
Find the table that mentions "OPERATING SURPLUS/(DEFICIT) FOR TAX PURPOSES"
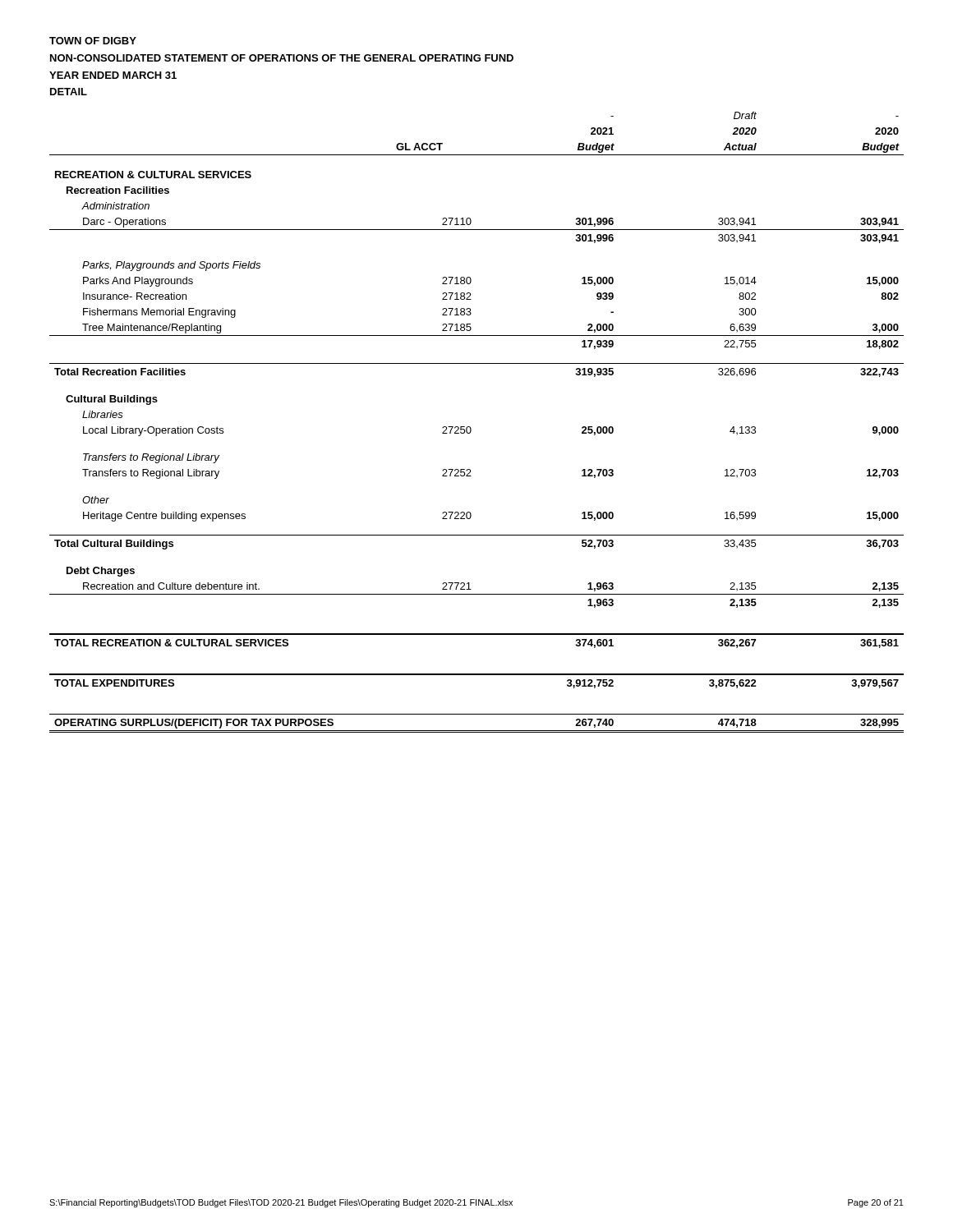pyautogui.click(x=476, y=420)
